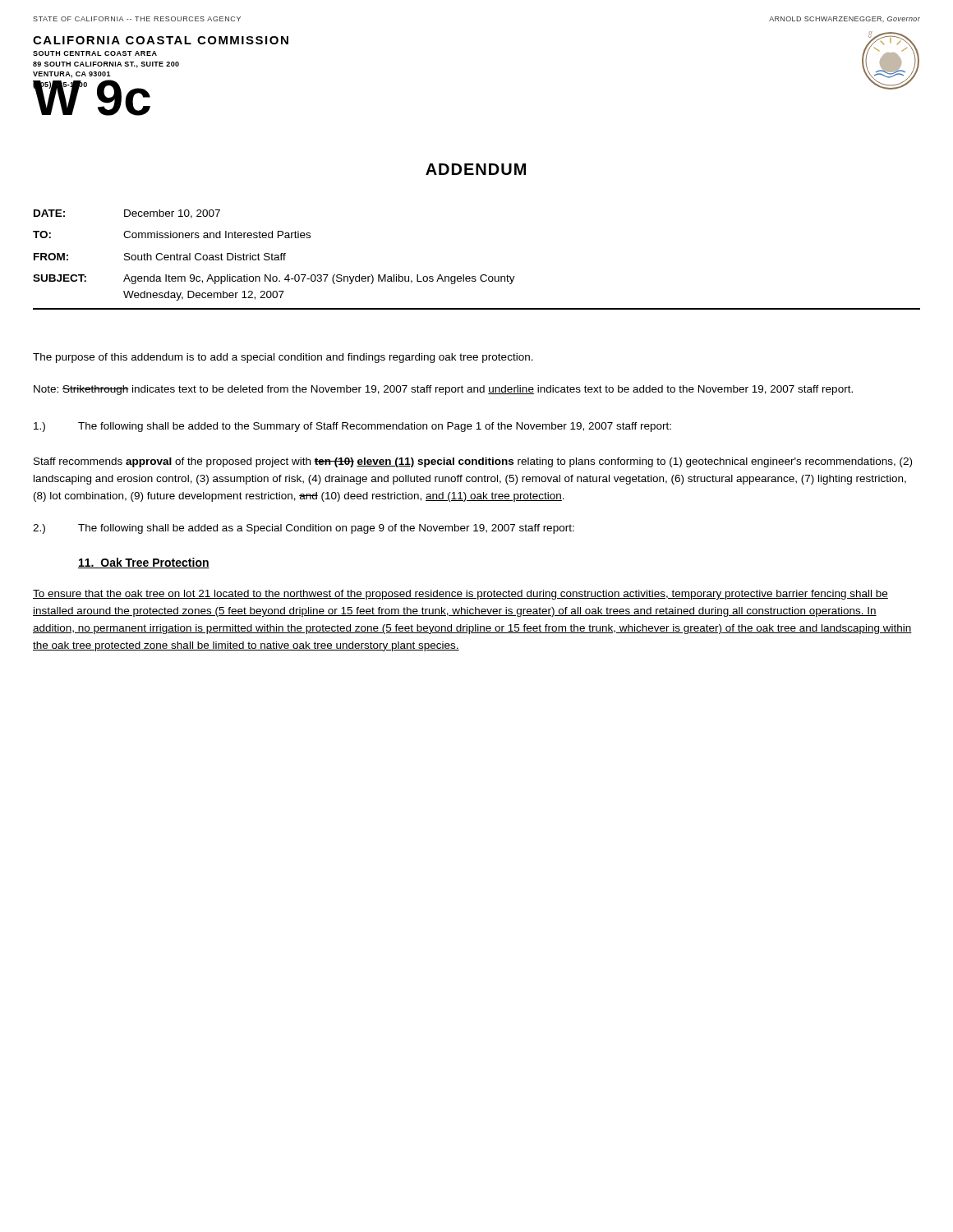The image size is (953, 1232).
Task: Find the text block containing "The purpose of this"
Action: pos(283,357)
